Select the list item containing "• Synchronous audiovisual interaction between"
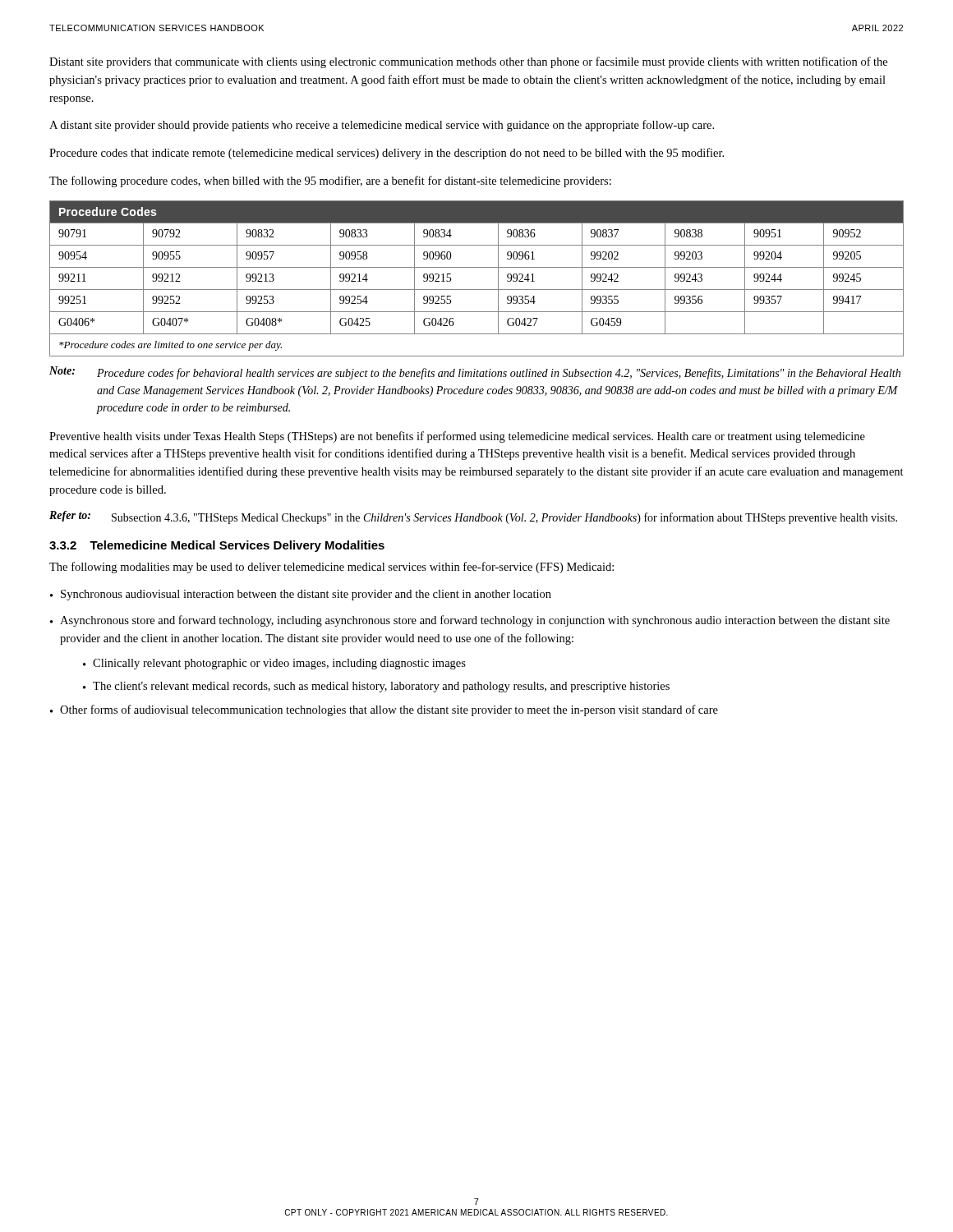 click(300, 596)
